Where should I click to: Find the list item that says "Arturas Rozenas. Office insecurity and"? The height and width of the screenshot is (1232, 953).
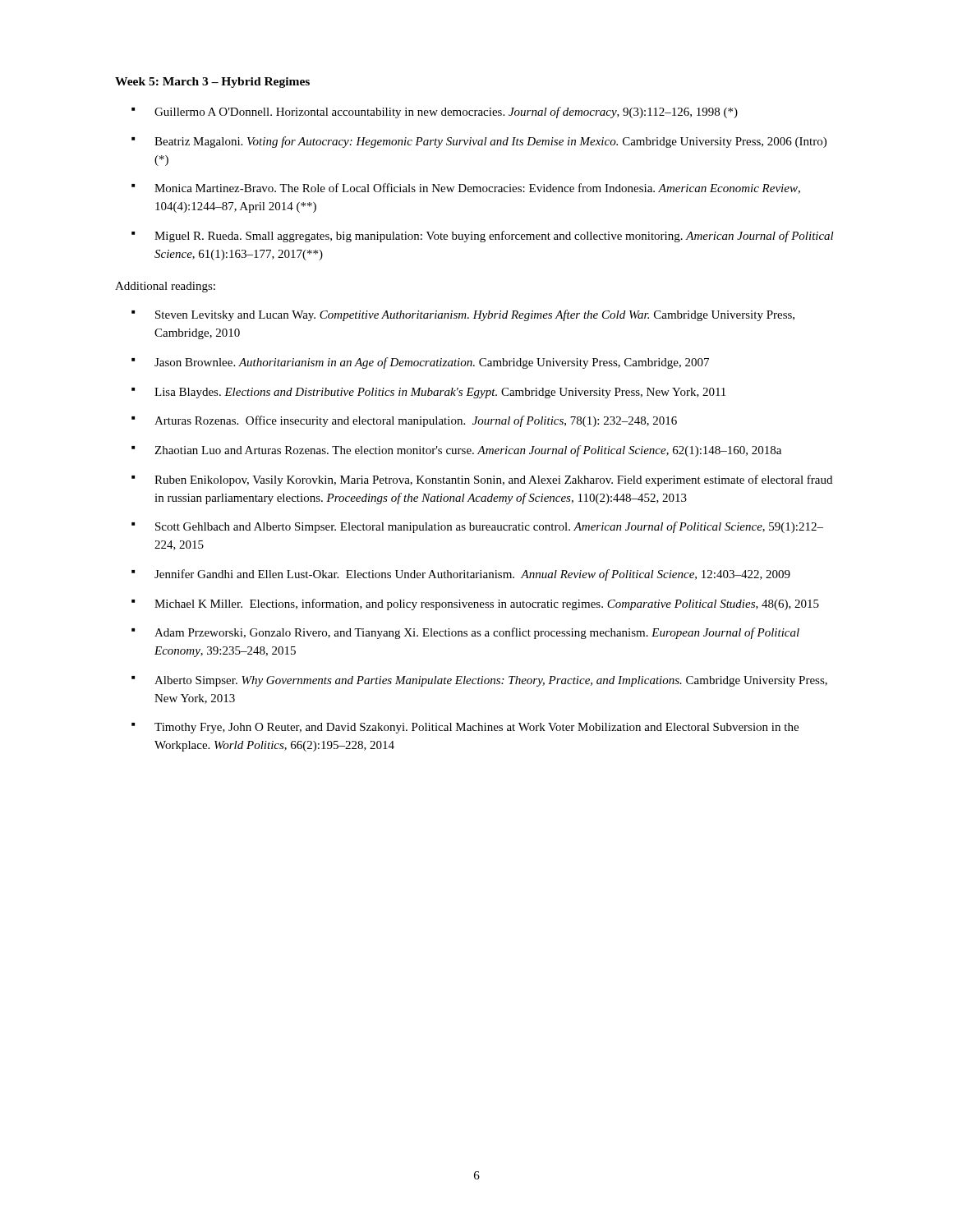point(416,421)
